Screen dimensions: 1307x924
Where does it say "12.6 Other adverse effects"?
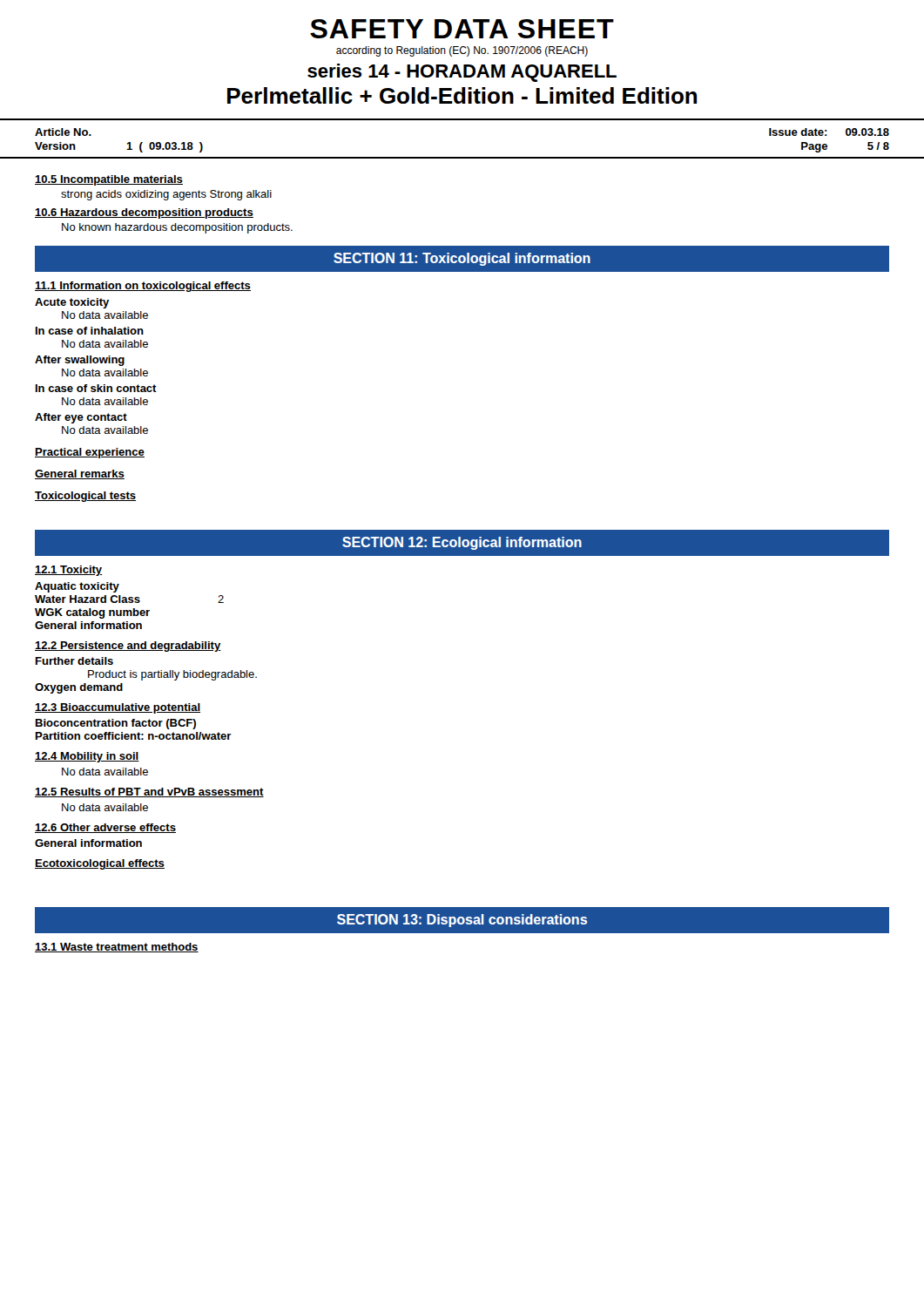(x=105, y=827)
